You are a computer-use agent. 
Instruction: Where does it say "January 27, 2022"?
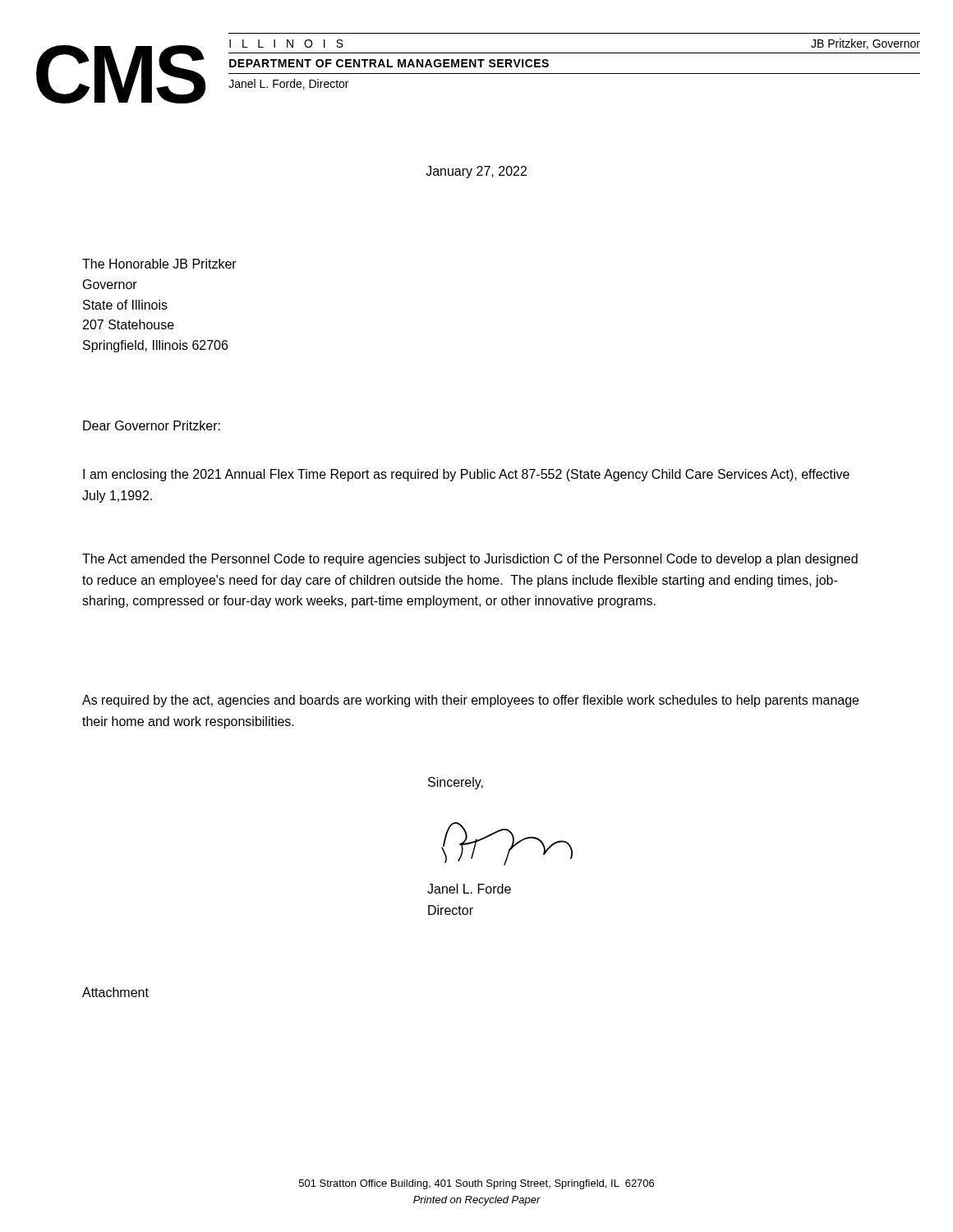476,171
